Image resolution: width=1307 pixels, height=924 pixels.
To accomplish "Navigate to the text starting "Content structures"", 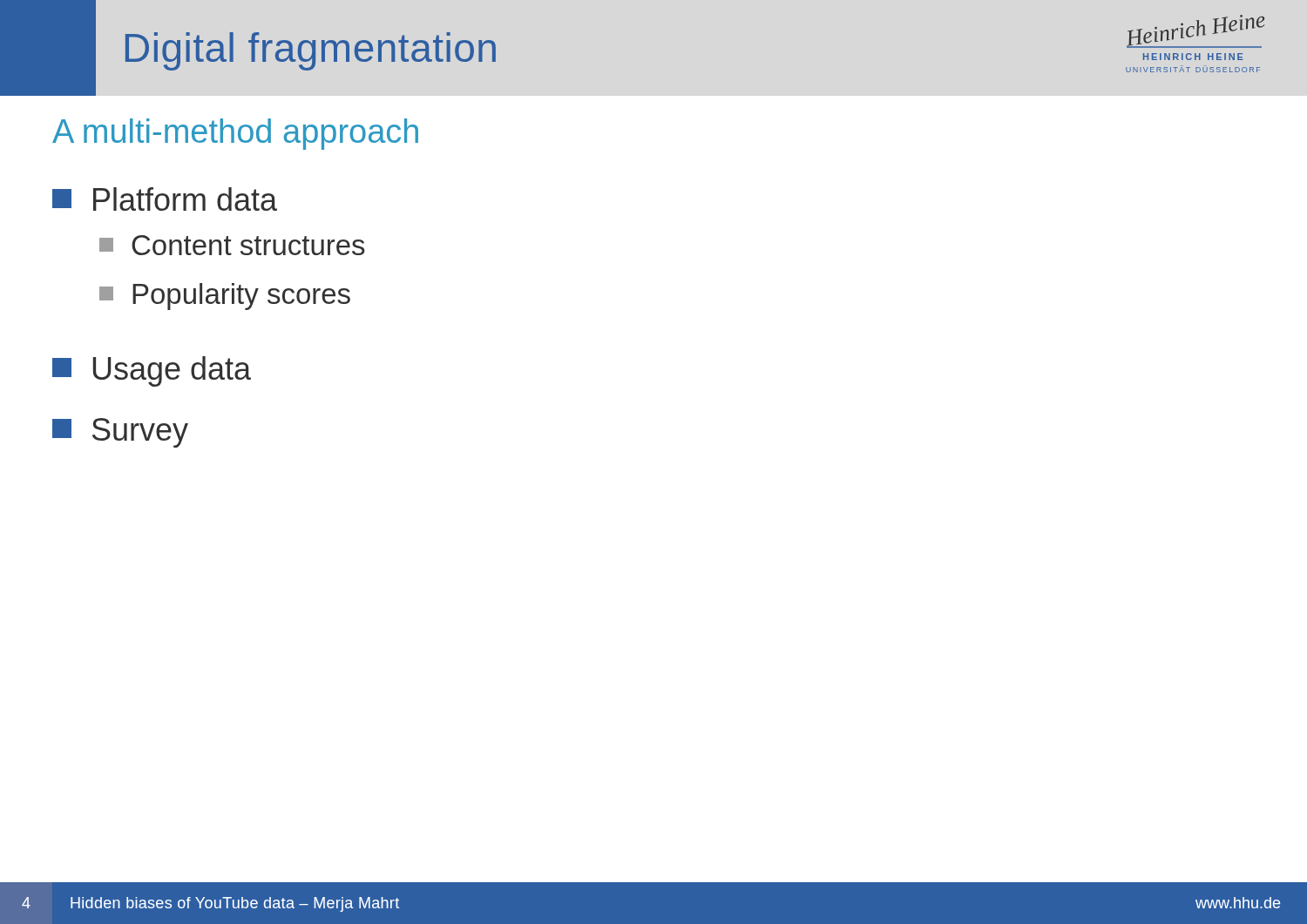I will click(233, 246).
